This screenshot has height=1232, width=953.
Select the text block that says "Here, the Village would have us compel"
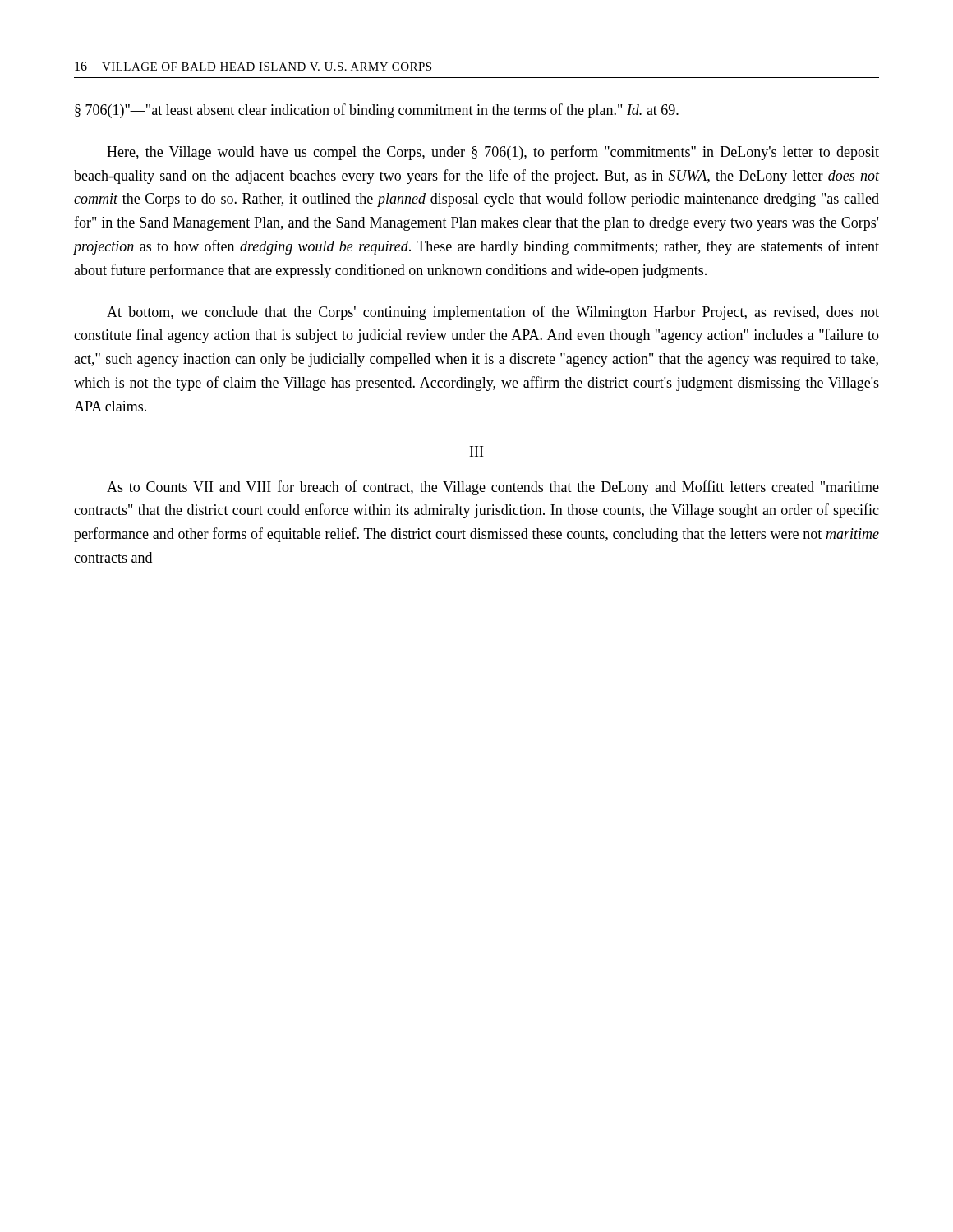[x=476, y=211]
